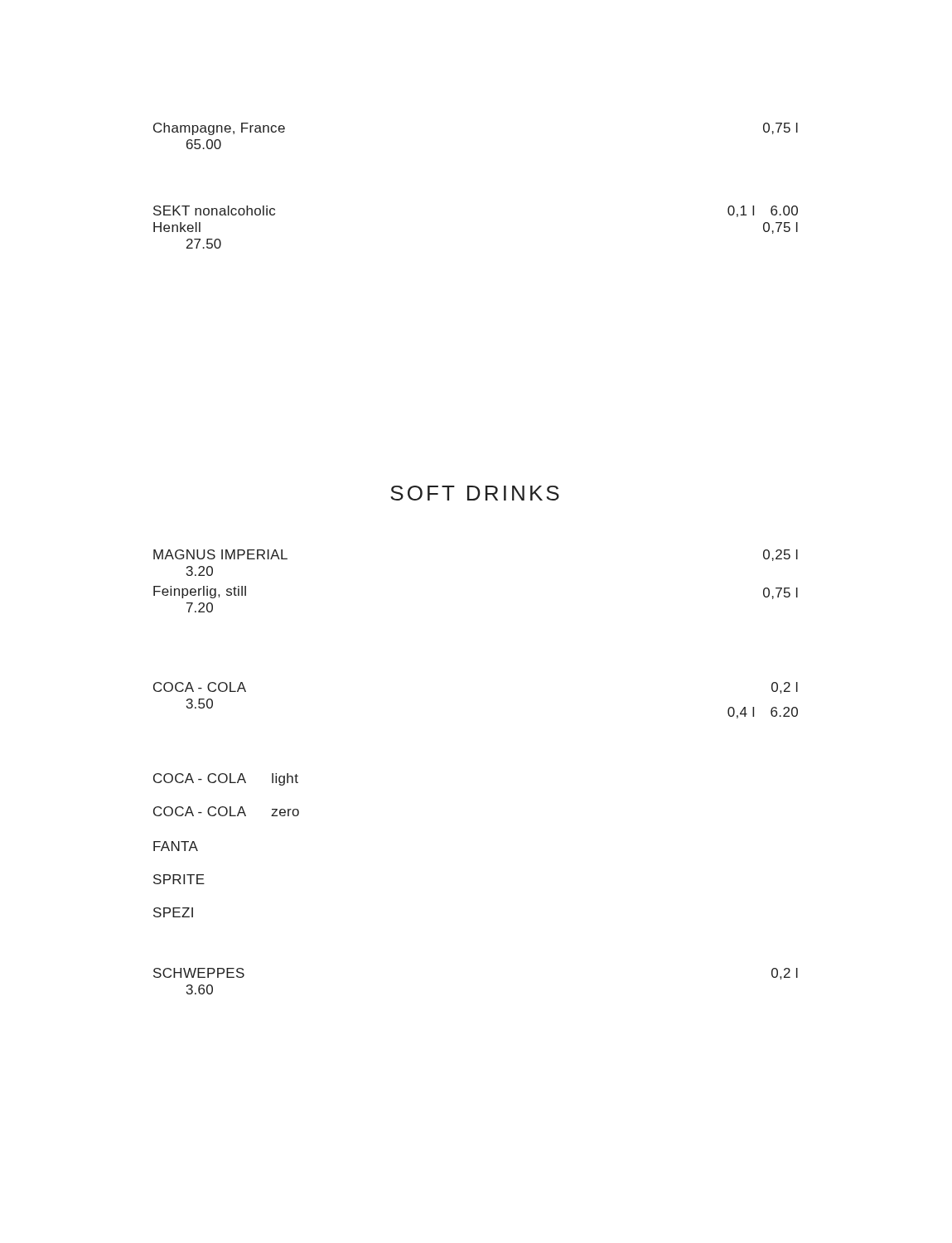Viewport: 952px width, 1243px height.
Task: Where does it say "SOFT DRINKS"?
Action: click(476, 493)
